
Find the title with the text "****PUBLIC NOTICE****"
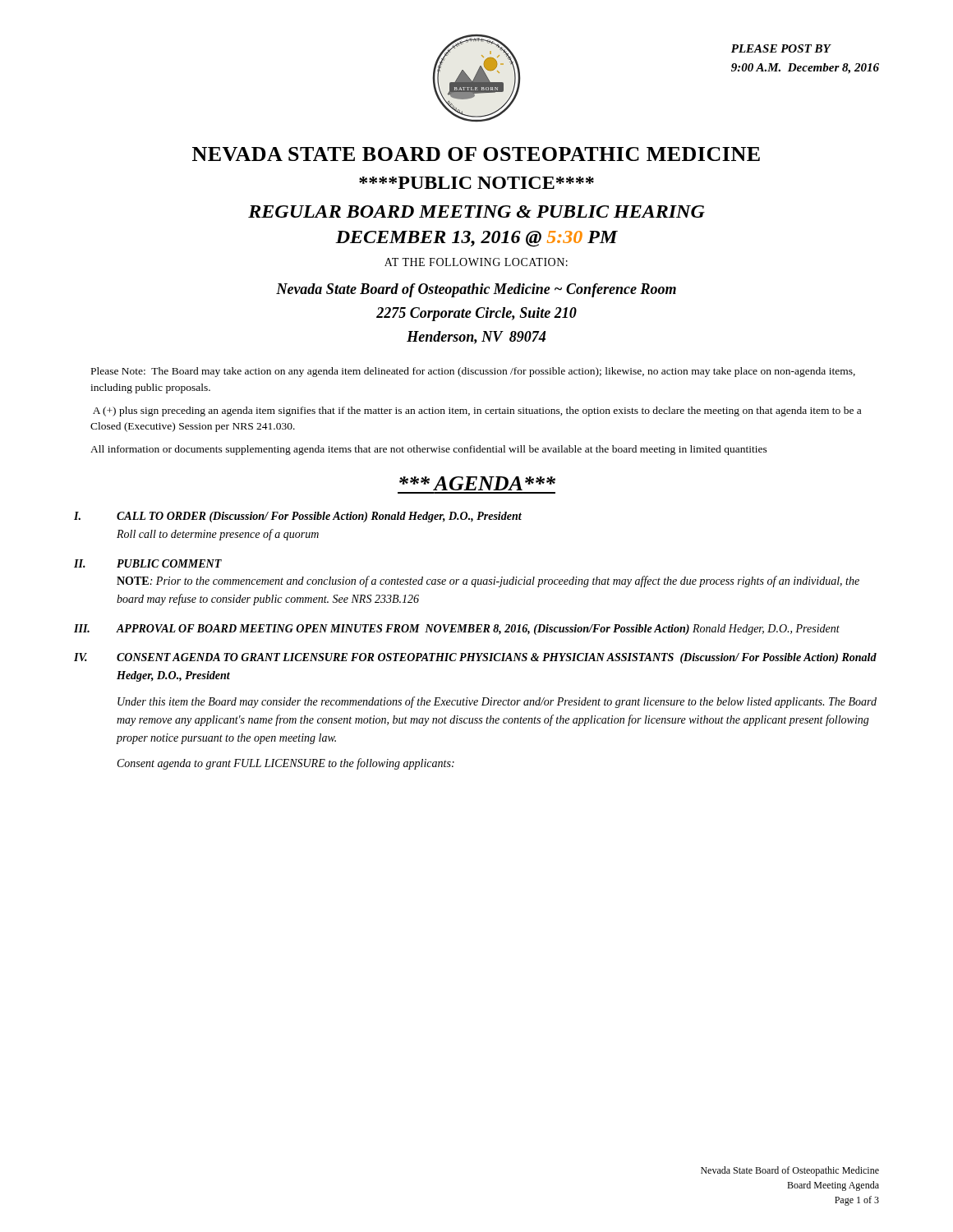[x=476, y=182]
